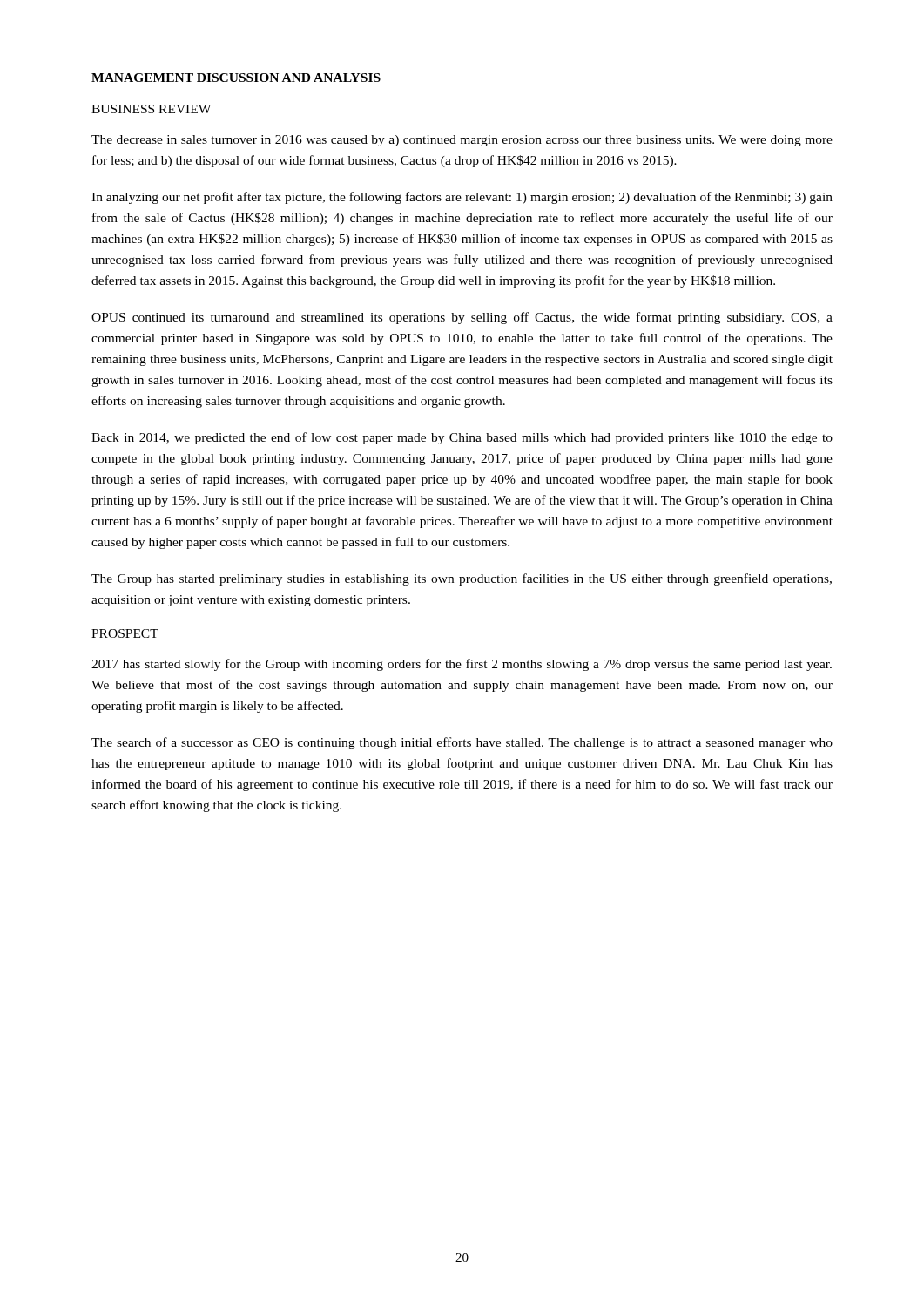Find the block on this page that starts "In analyzing our net profit after tax"
Image resolution: width=924 pixels, height=1307 pixels.
pyautogui.click(x=462, y=238)
